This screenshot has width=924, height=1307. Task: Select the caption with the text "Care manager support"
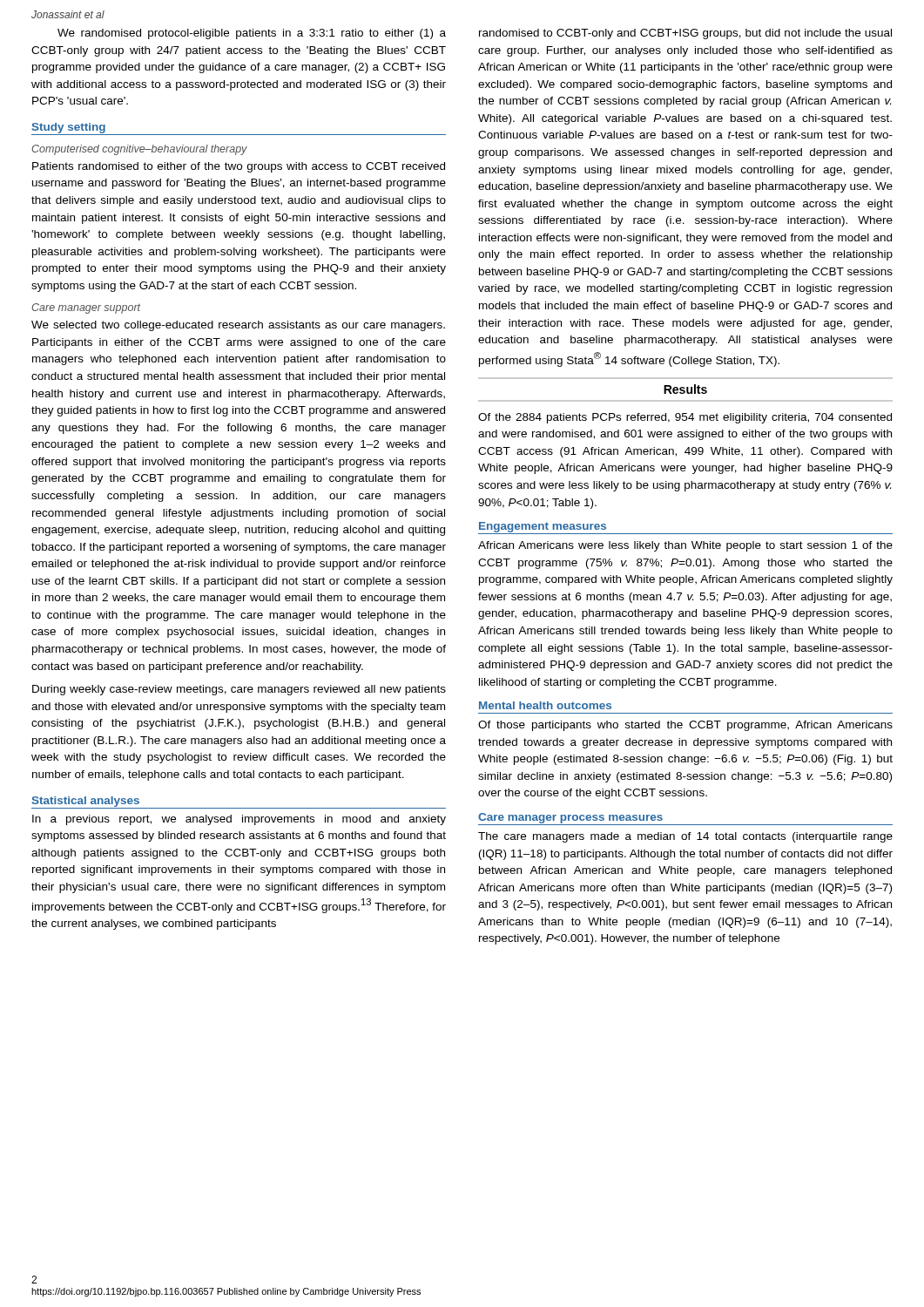click(86, 308)
